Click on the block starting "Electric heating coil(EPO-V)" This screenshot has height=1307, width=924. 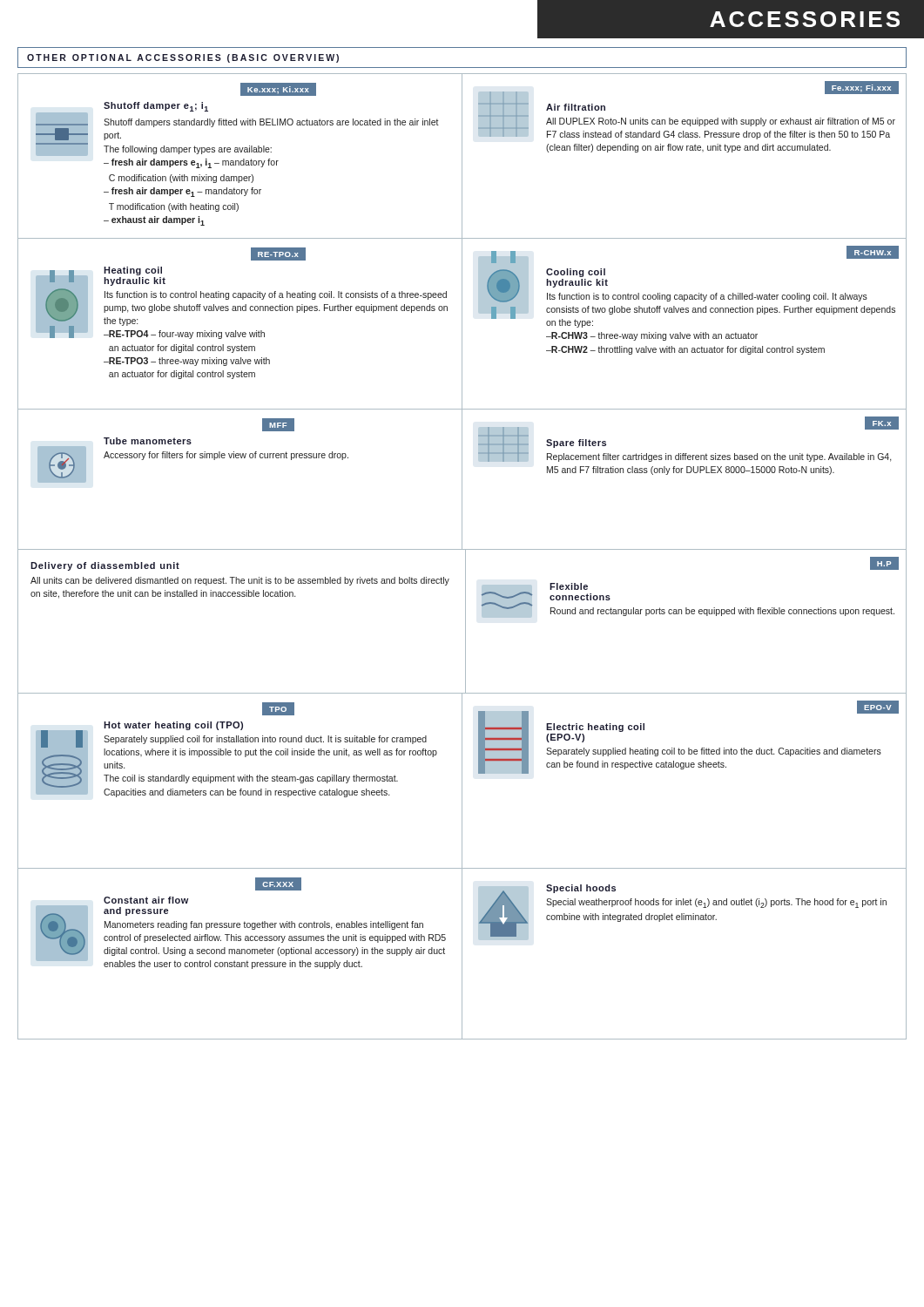click(x=596, y=732)
